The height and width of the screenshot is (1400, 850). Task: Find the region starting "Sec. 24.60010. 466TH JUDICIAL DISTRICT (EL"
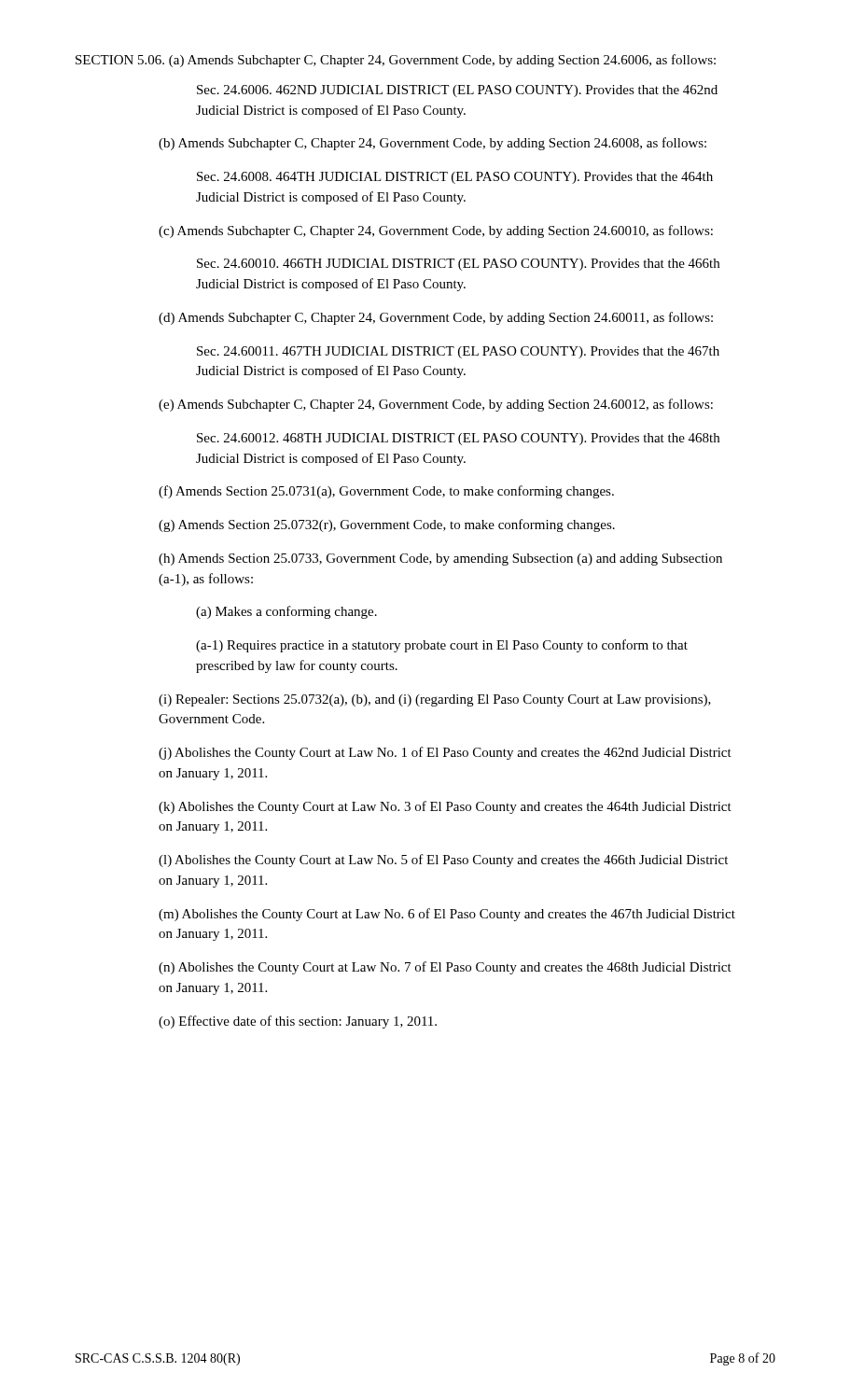pyautogui.click(x=467, y=274)
